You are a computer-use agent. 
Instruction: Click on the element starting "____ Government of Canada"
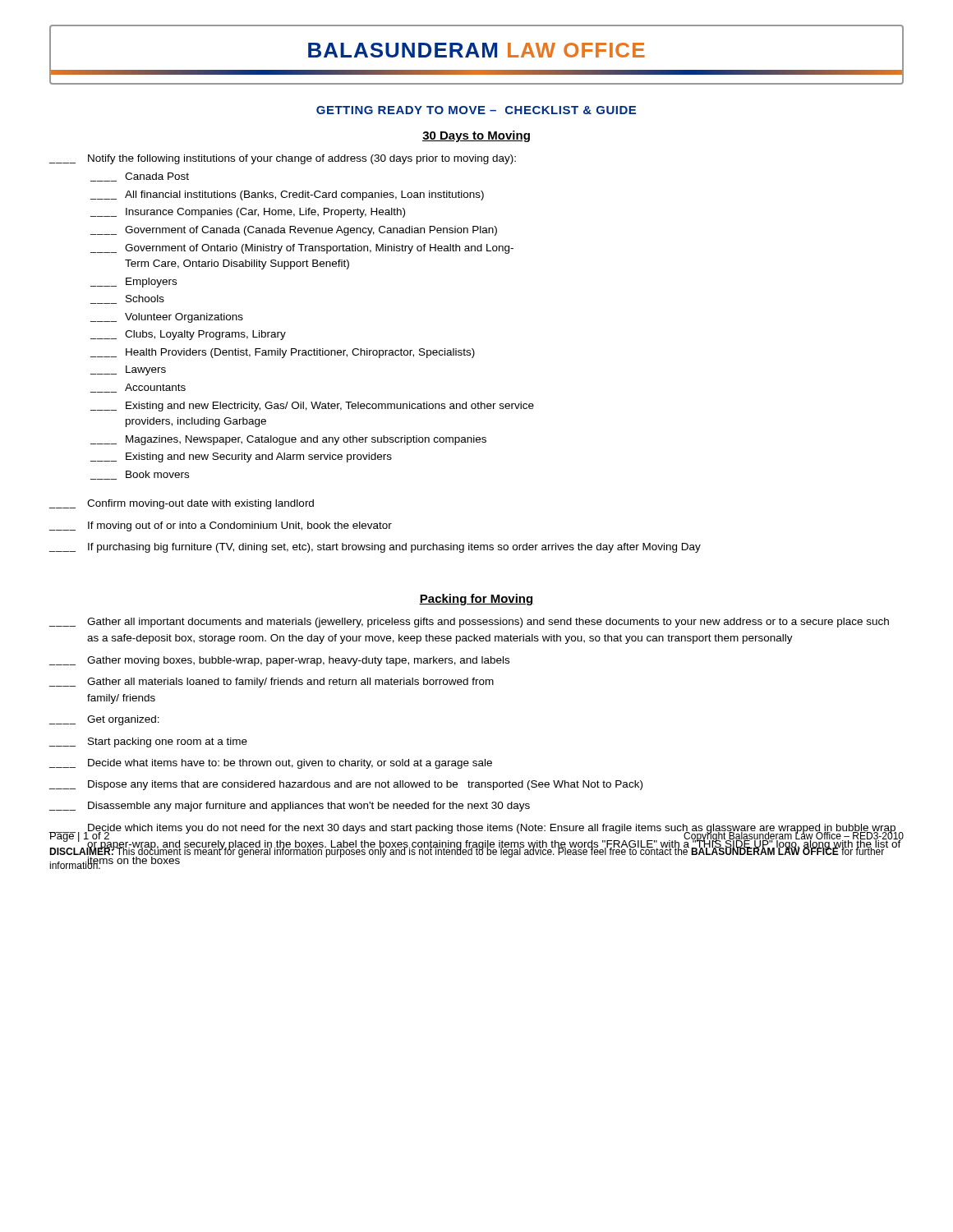point(497,230)
